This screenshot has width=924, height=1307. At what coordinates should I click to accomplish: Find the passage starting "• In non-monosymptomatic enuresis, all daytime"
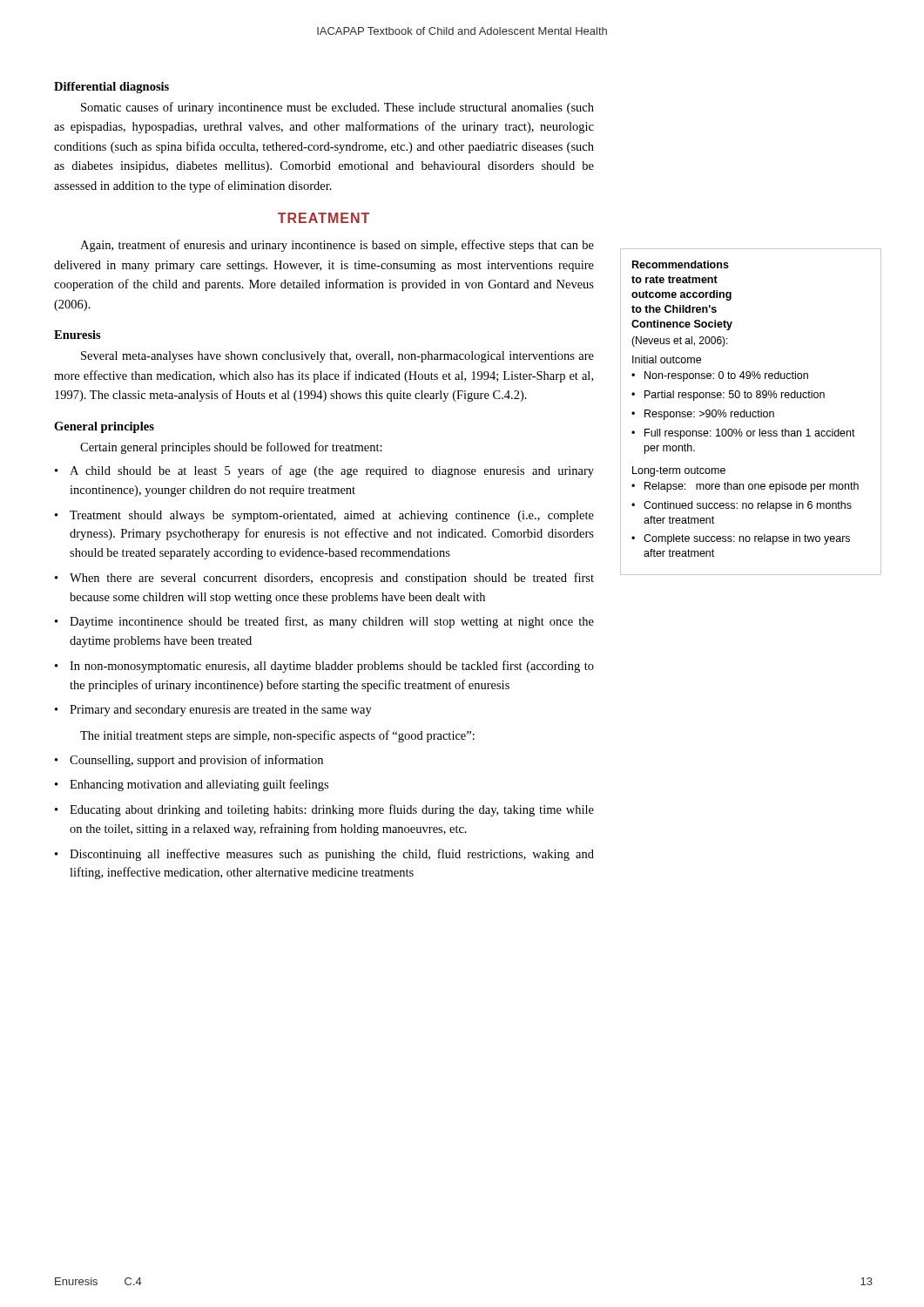click(x=324, y=676)
